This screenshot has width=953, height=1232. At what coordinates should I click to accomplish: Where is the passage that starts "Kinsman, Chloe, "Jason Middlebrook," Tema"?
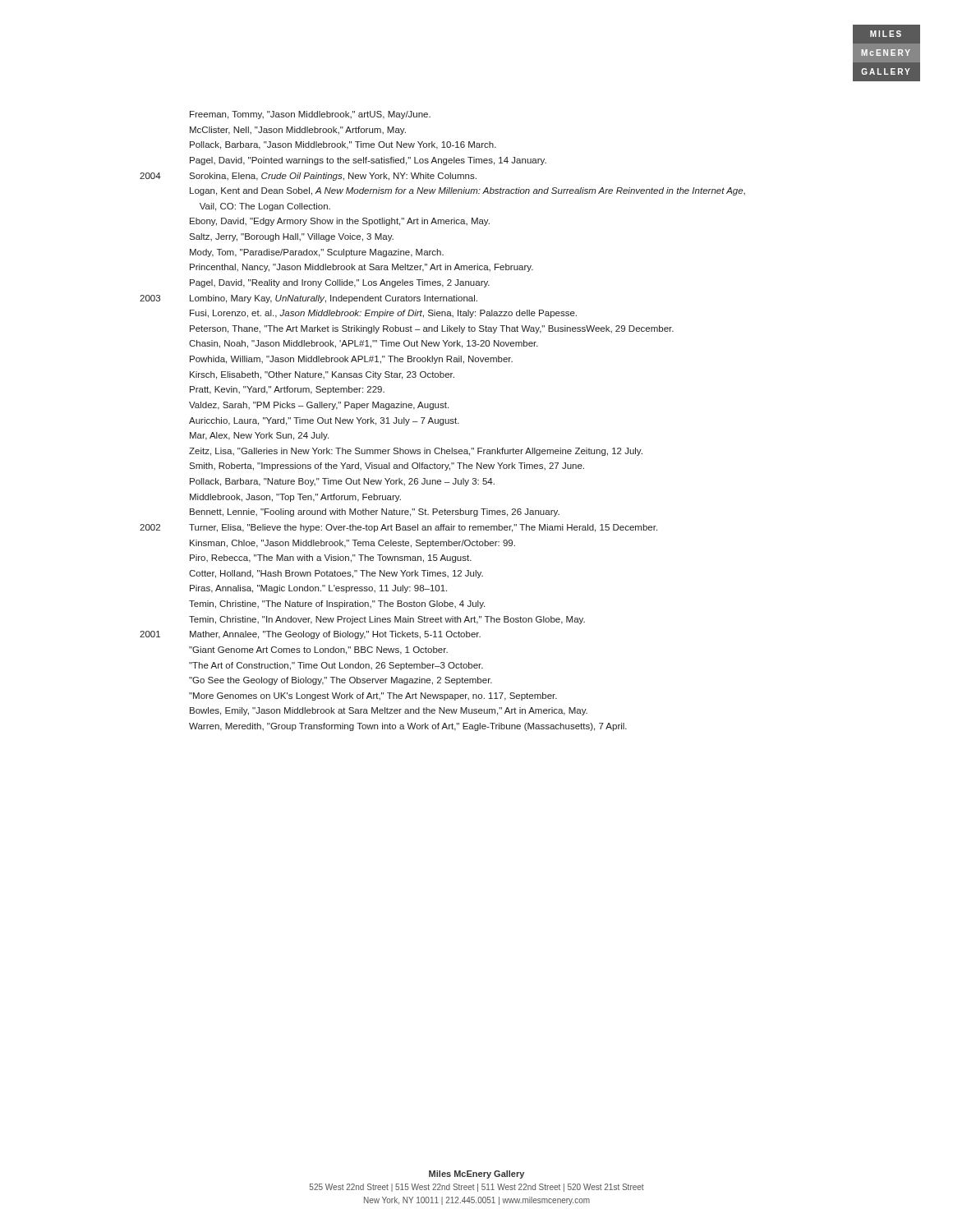(526, 543)
